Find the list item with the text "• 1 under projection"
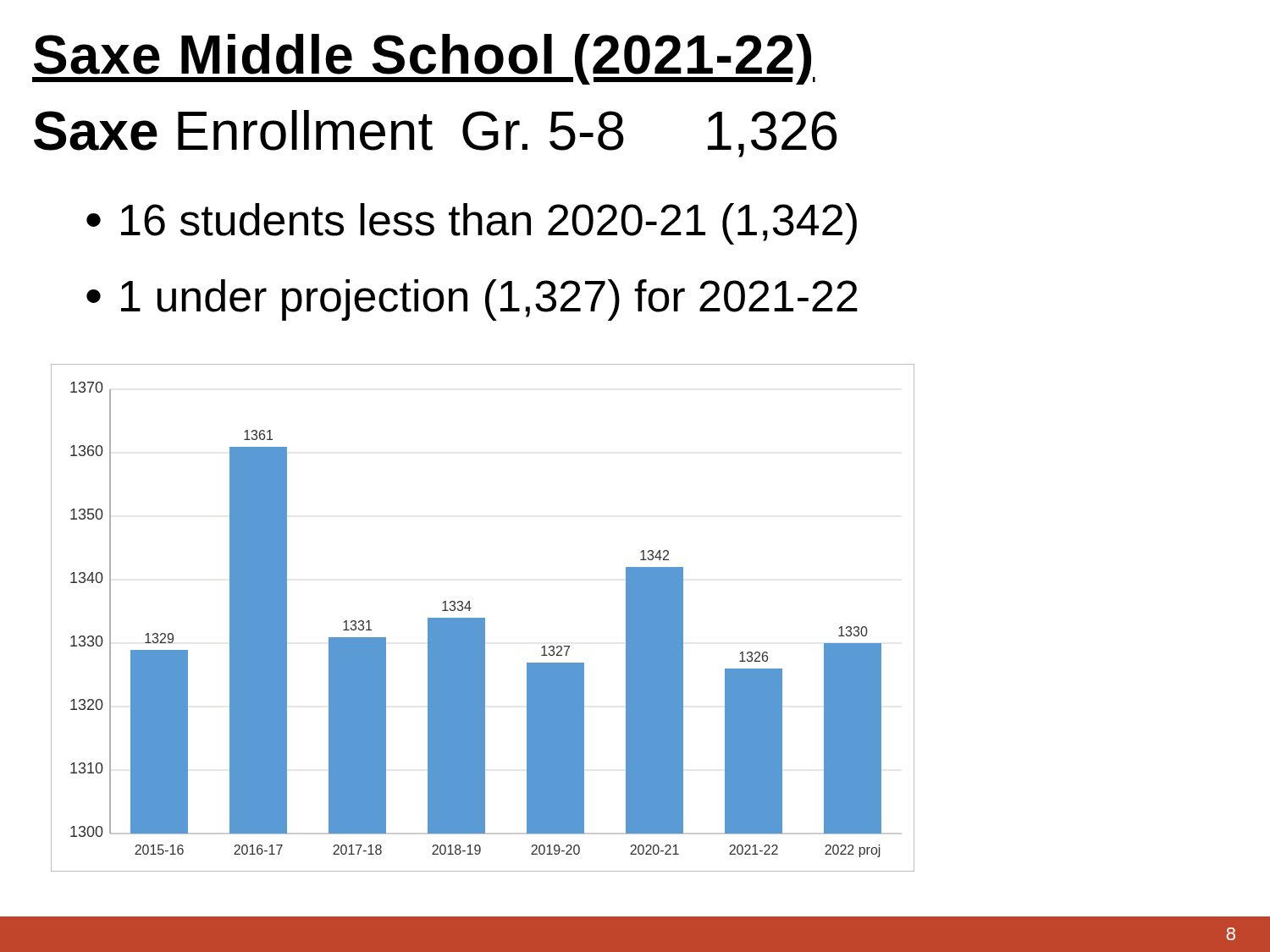The width and height of the screenshot is (1270, 952). 472,296
